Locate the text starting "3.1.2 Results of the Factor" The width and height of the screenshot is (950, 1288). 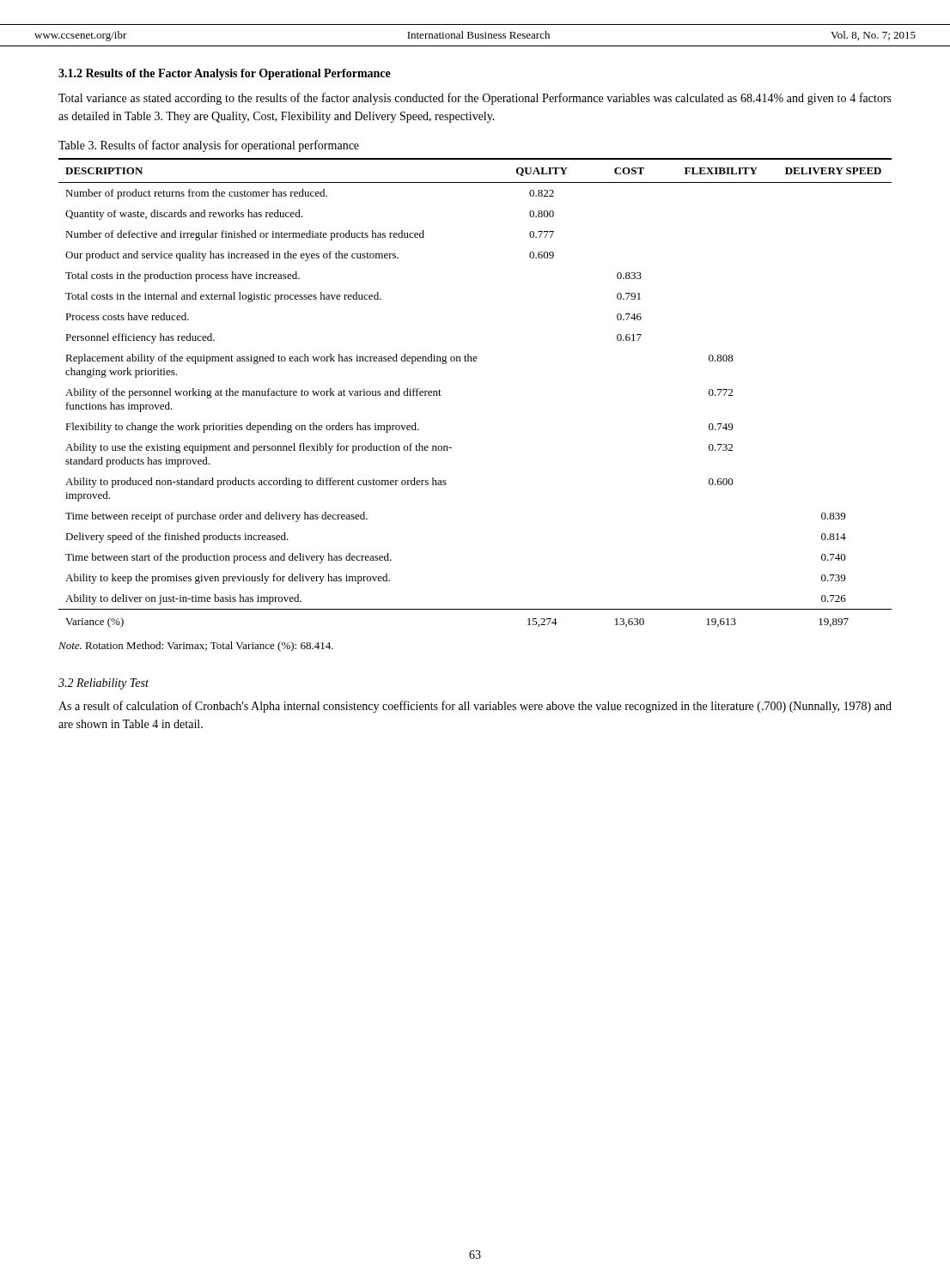tap(225, 73)
